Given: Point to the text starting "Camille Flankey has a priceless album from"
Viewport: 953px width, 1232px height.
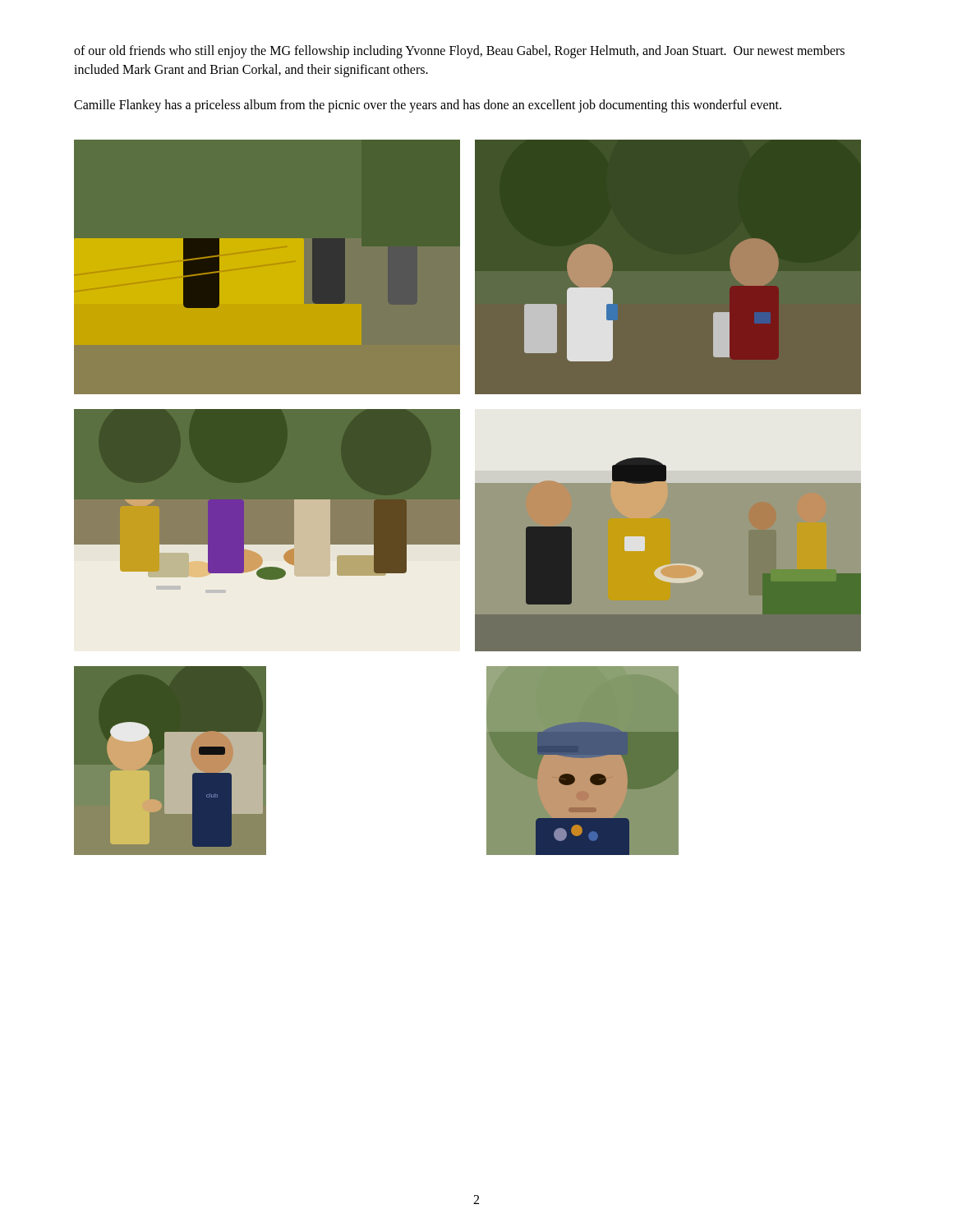Looking at the screenshot, I should point(428,105).
